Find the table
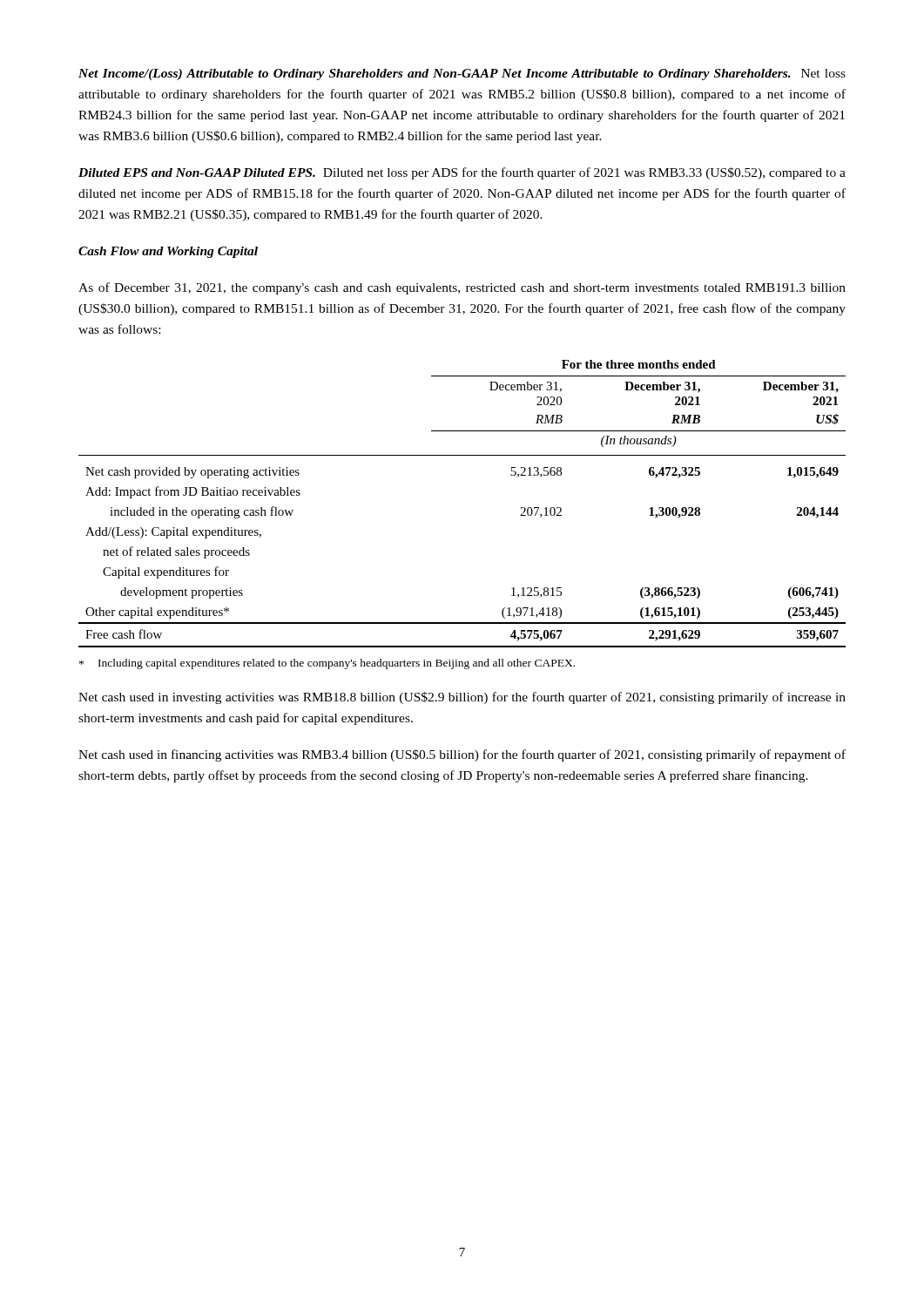The image size is (924, 1307). [462, 502]
